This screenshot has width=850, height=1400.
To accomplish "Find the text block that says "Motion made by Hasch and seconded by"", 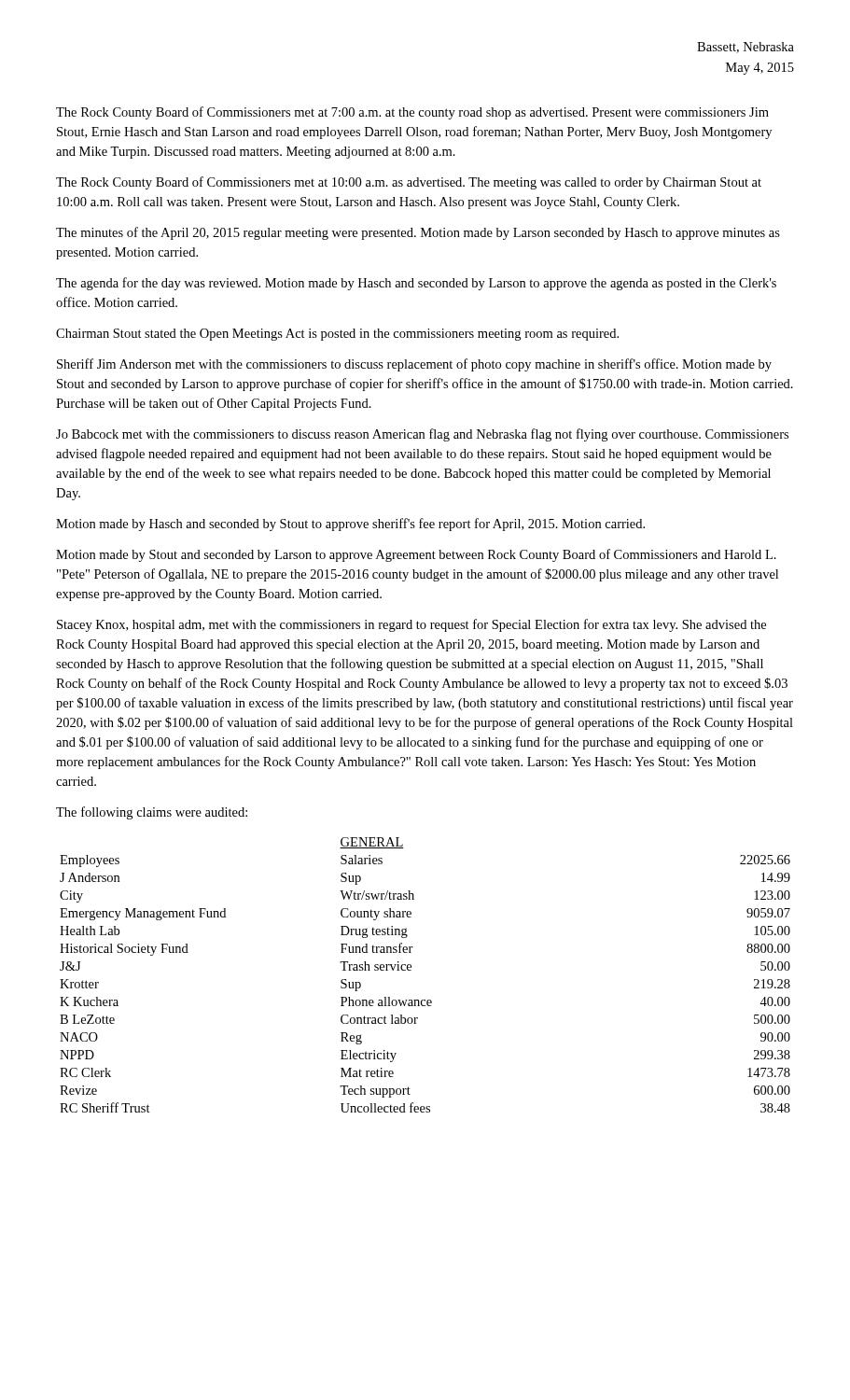I will (x=425, y=524).
